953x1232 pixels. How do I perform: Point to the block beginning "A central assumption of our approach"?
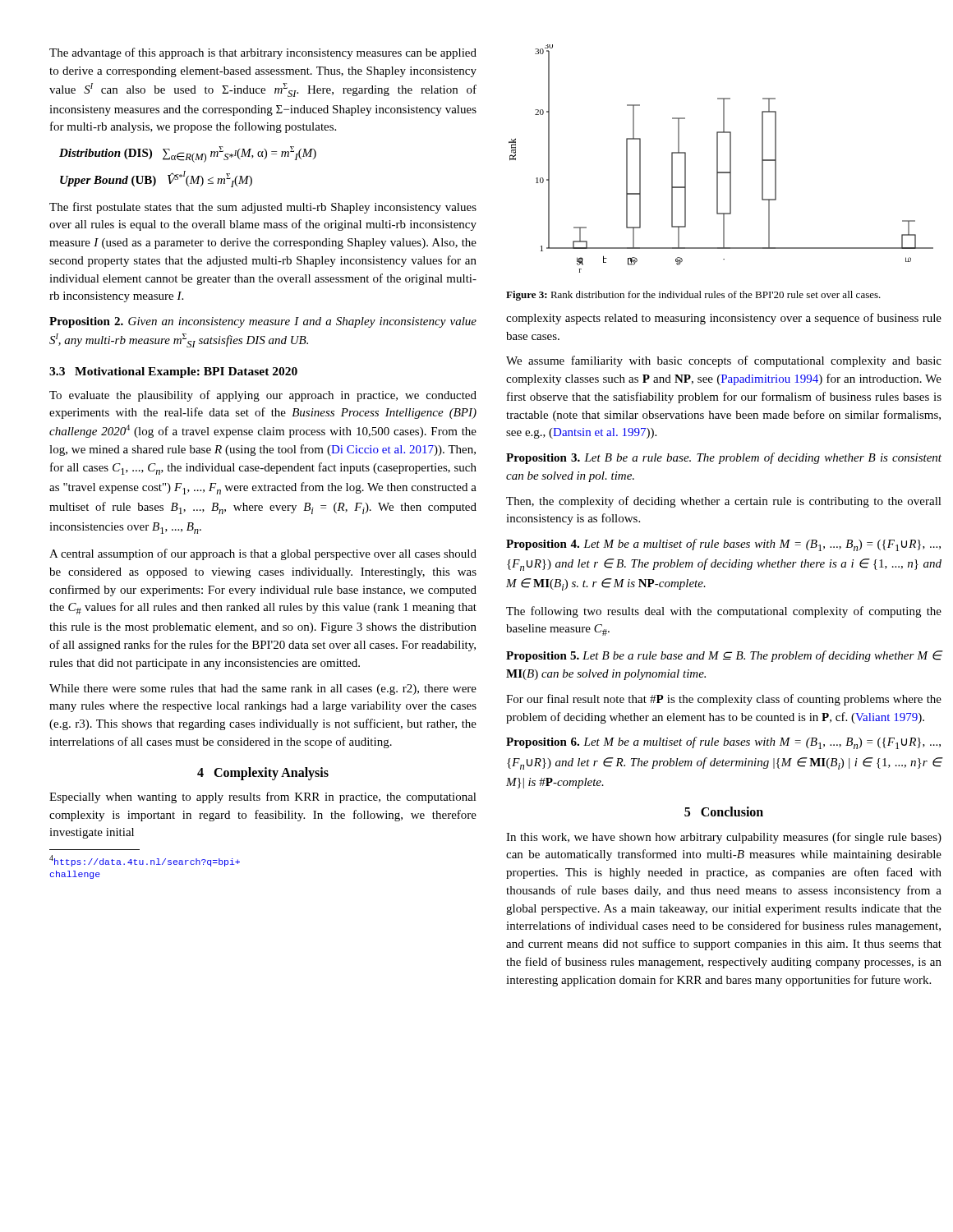click(x=263, y=609)
